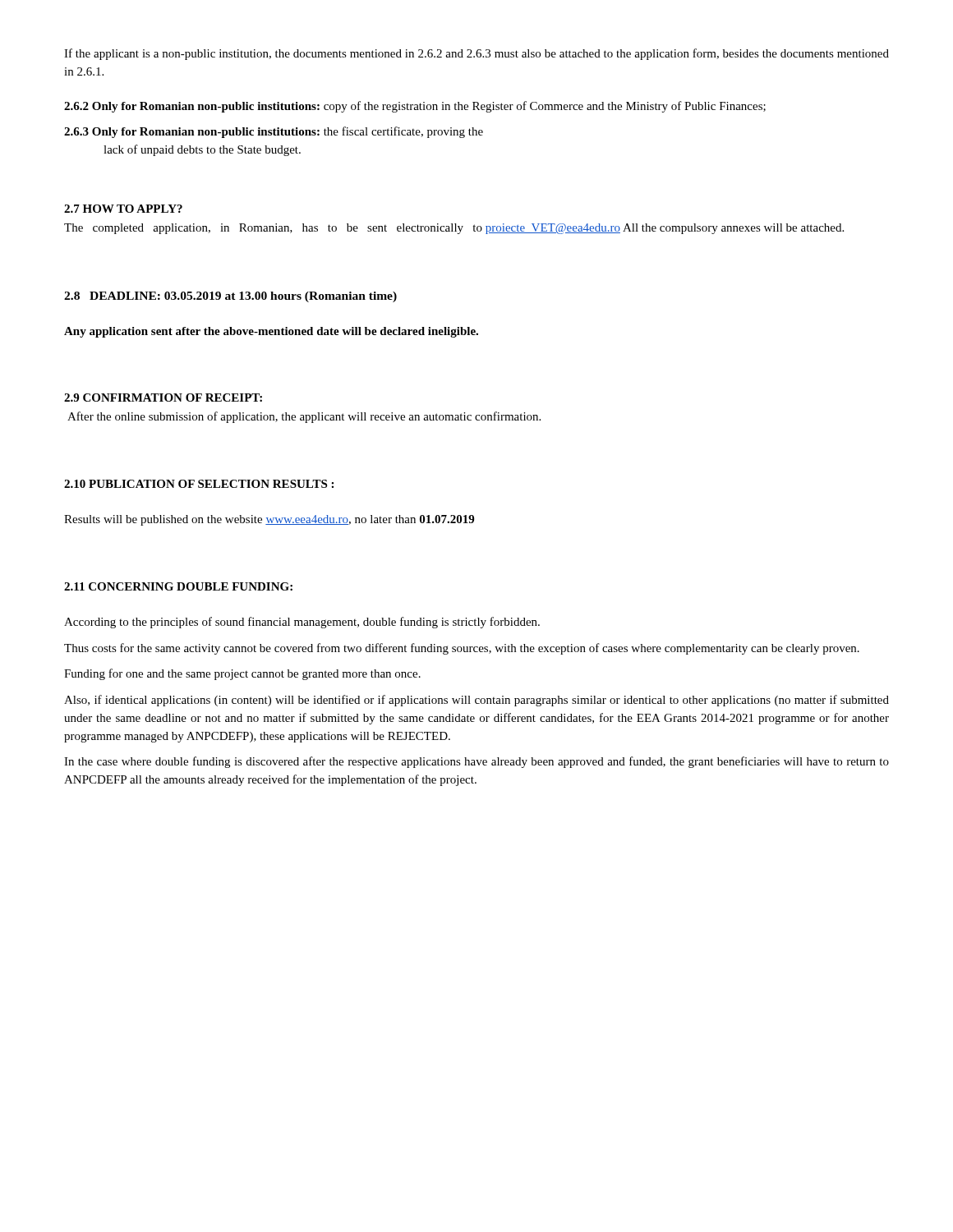The width and height of the screenshot is (953, 1232).
Task: Navigate to the region starting "In the case where"
Action: coord(476,770)
